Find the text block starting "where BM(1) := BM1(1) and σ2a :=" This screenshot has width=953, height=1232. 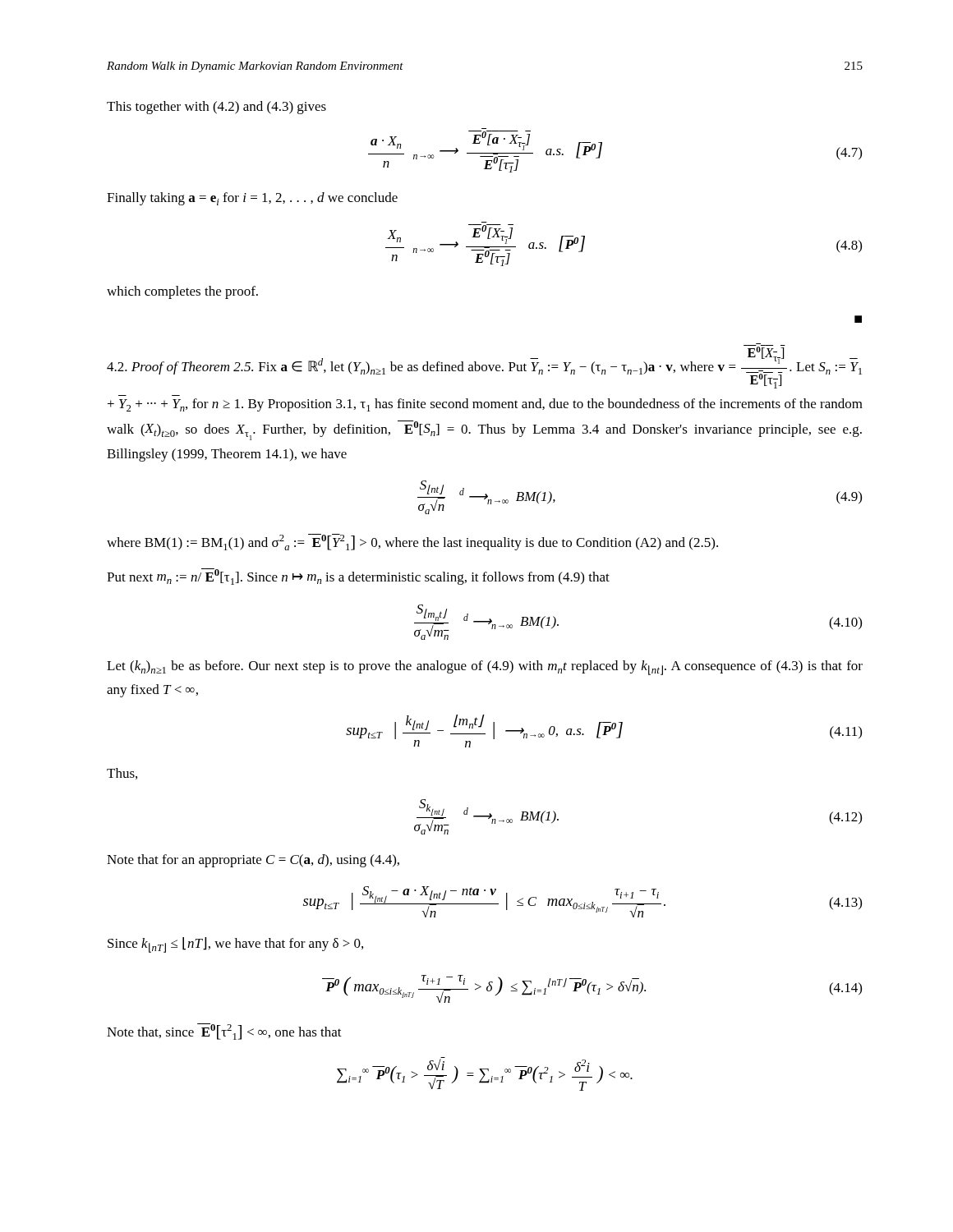(485, 560)
